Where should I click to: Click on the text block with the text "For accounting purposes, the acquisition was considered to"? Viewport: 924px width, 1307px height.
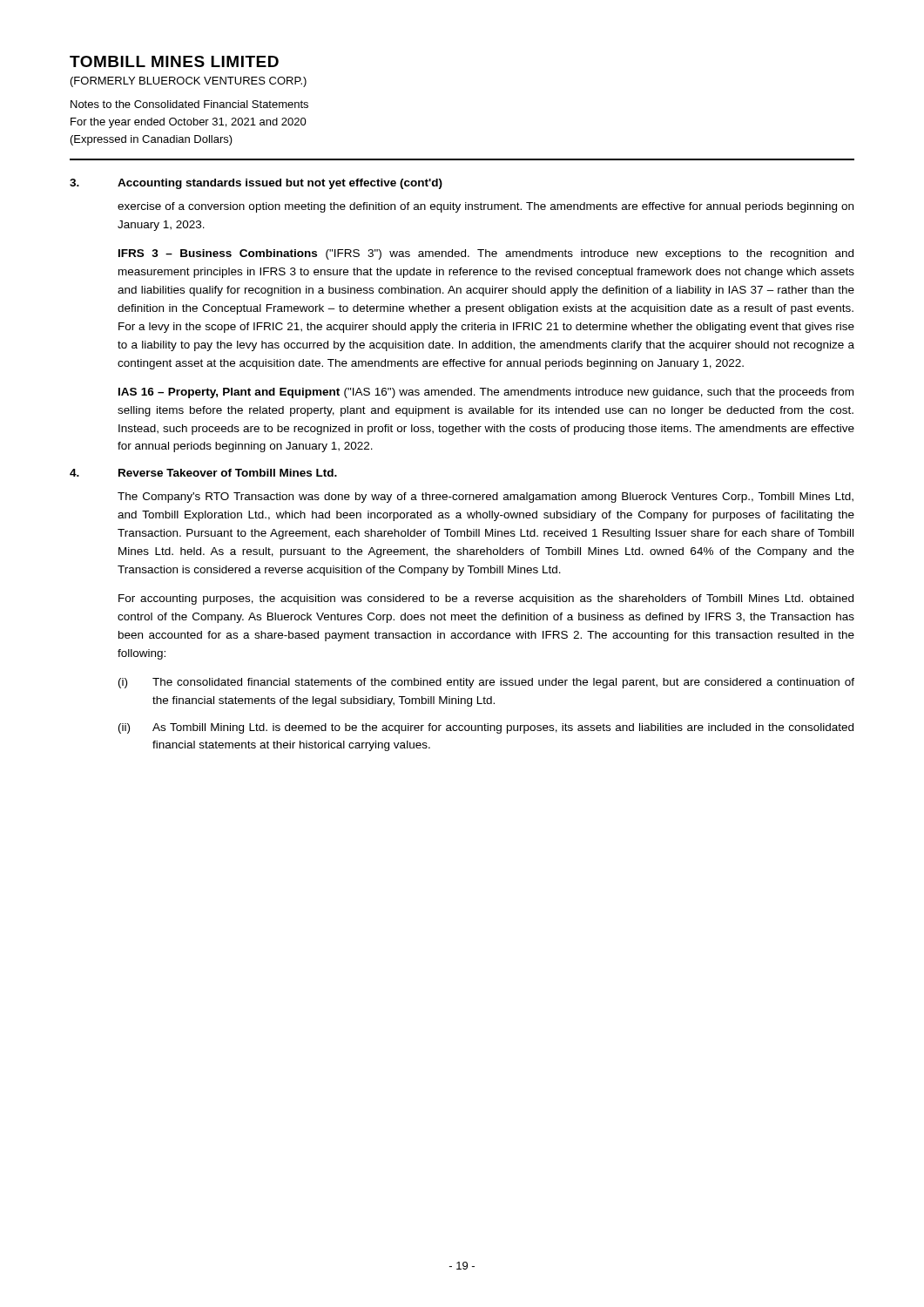coord(486,626)
